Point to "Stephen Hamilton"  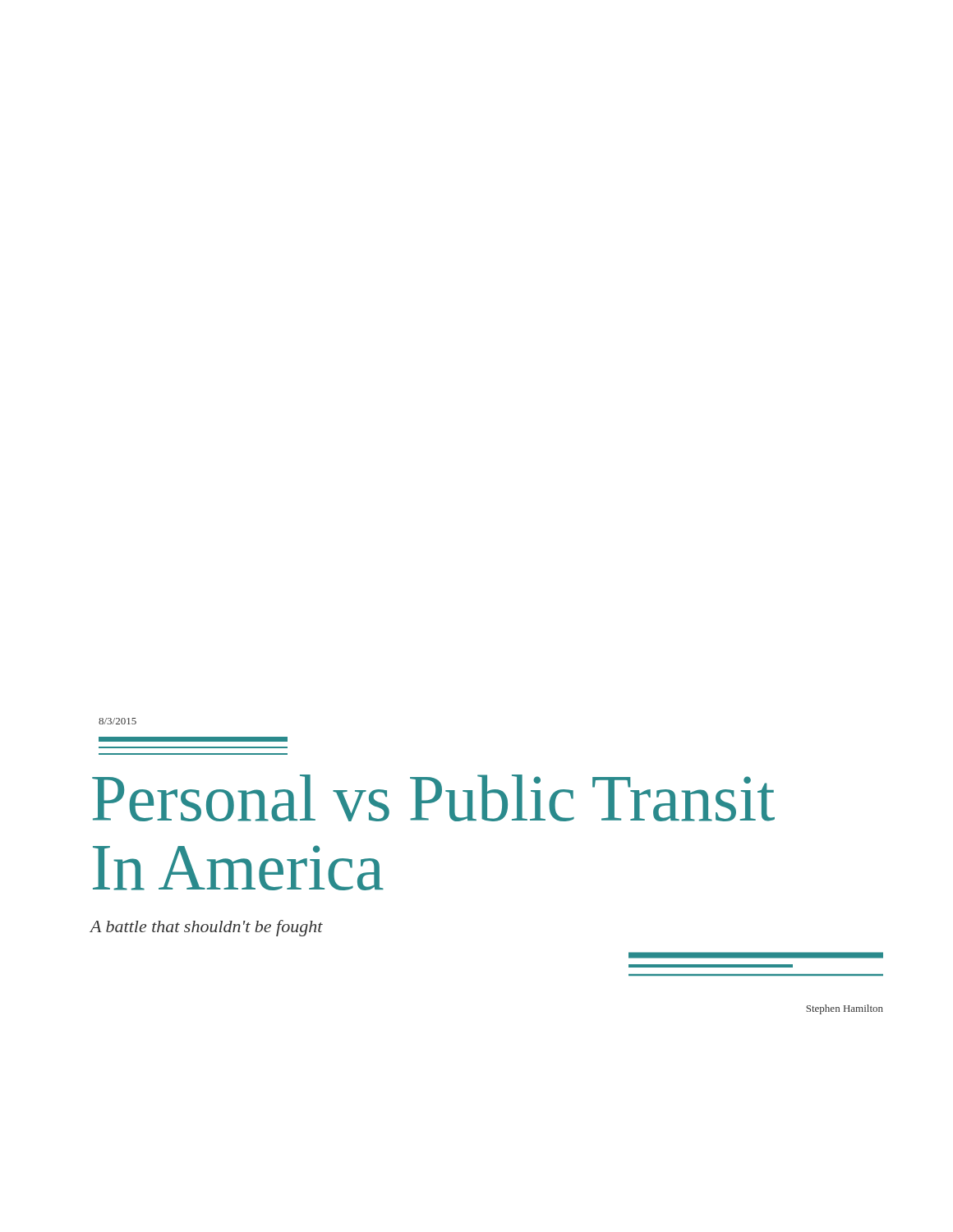click(844, 1008)
